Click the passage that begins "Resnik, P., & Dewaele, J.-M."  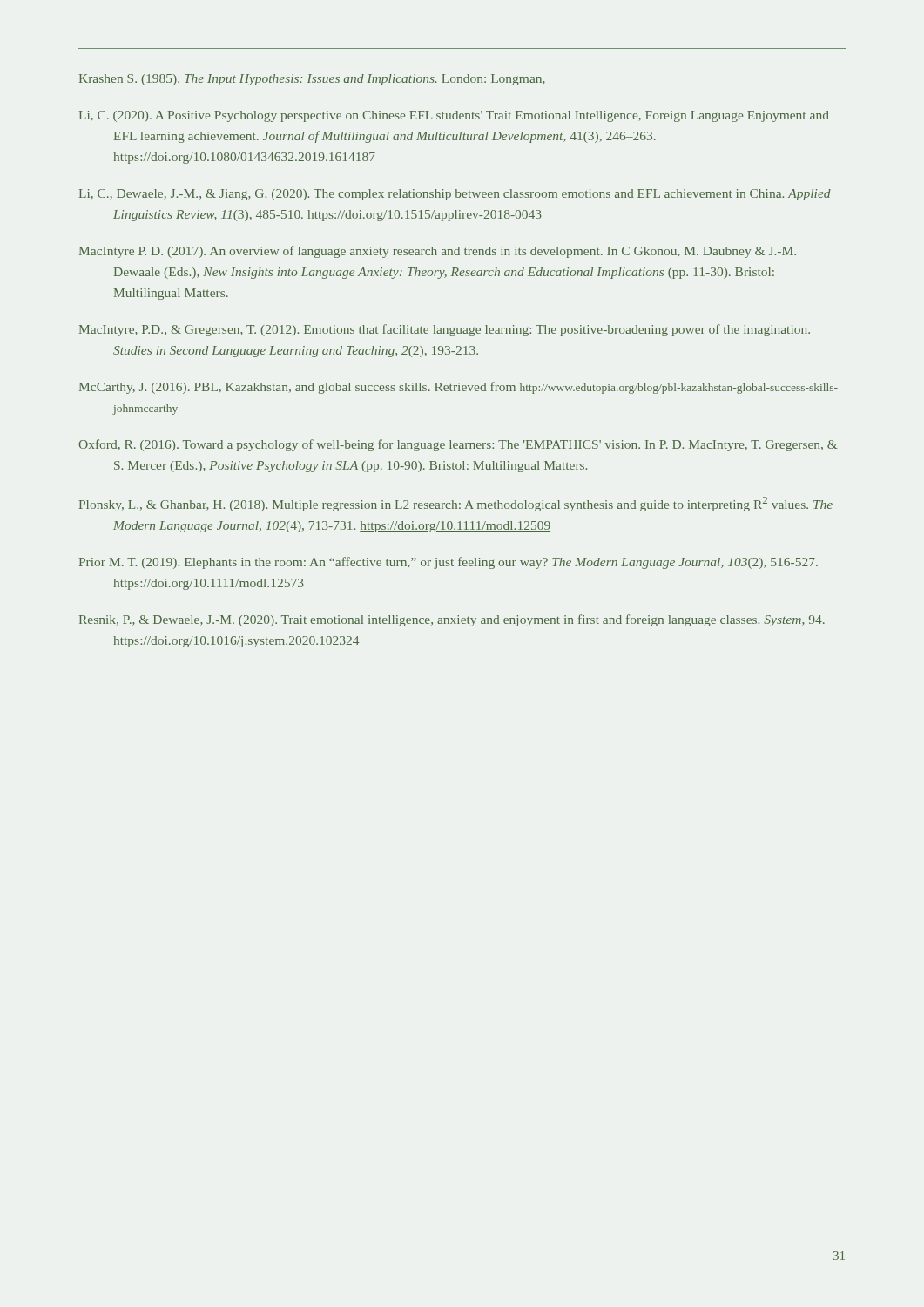(x=452, y=630)
